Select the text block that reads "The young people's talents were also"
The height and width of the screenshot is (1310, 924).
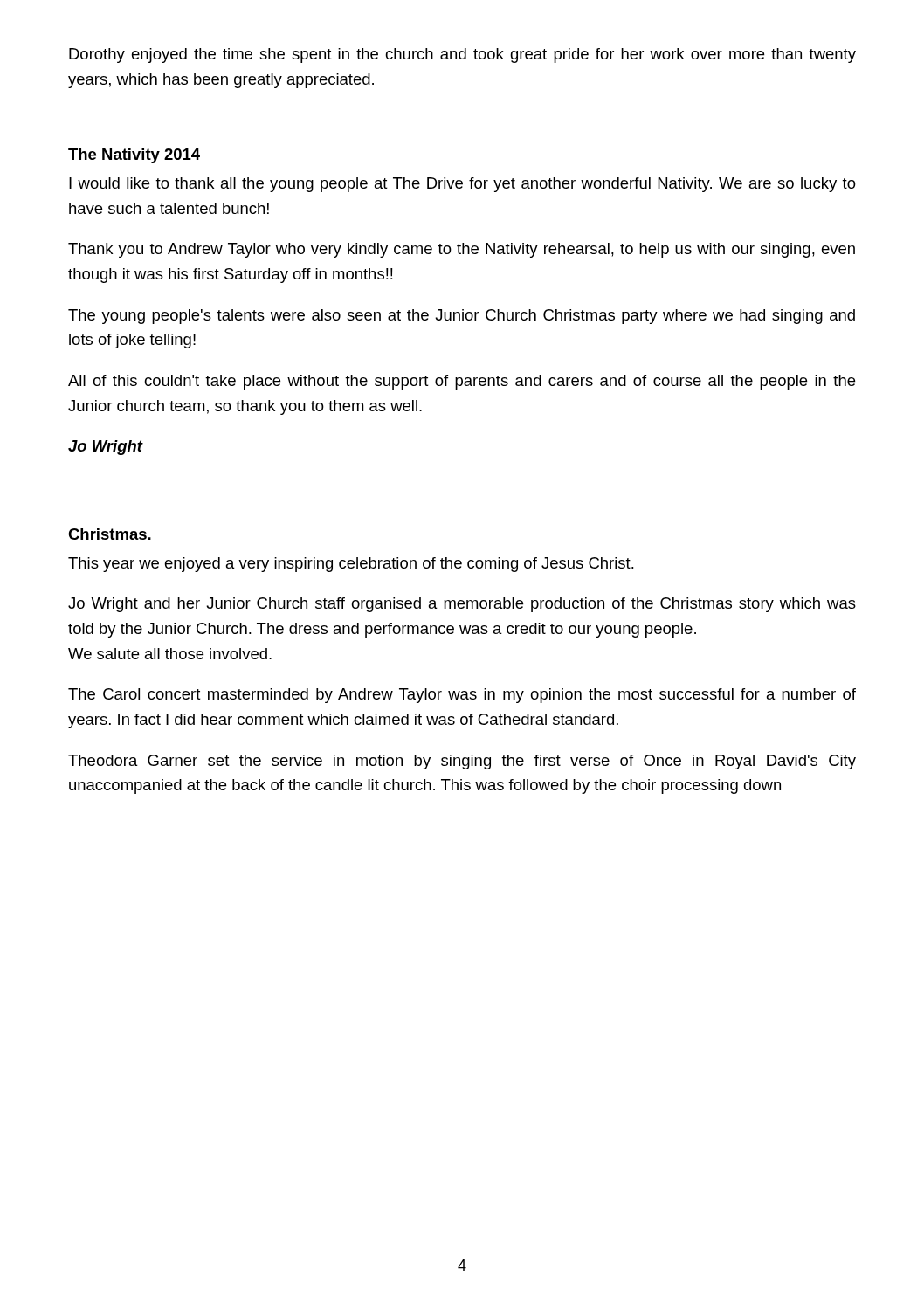(462, 328)
